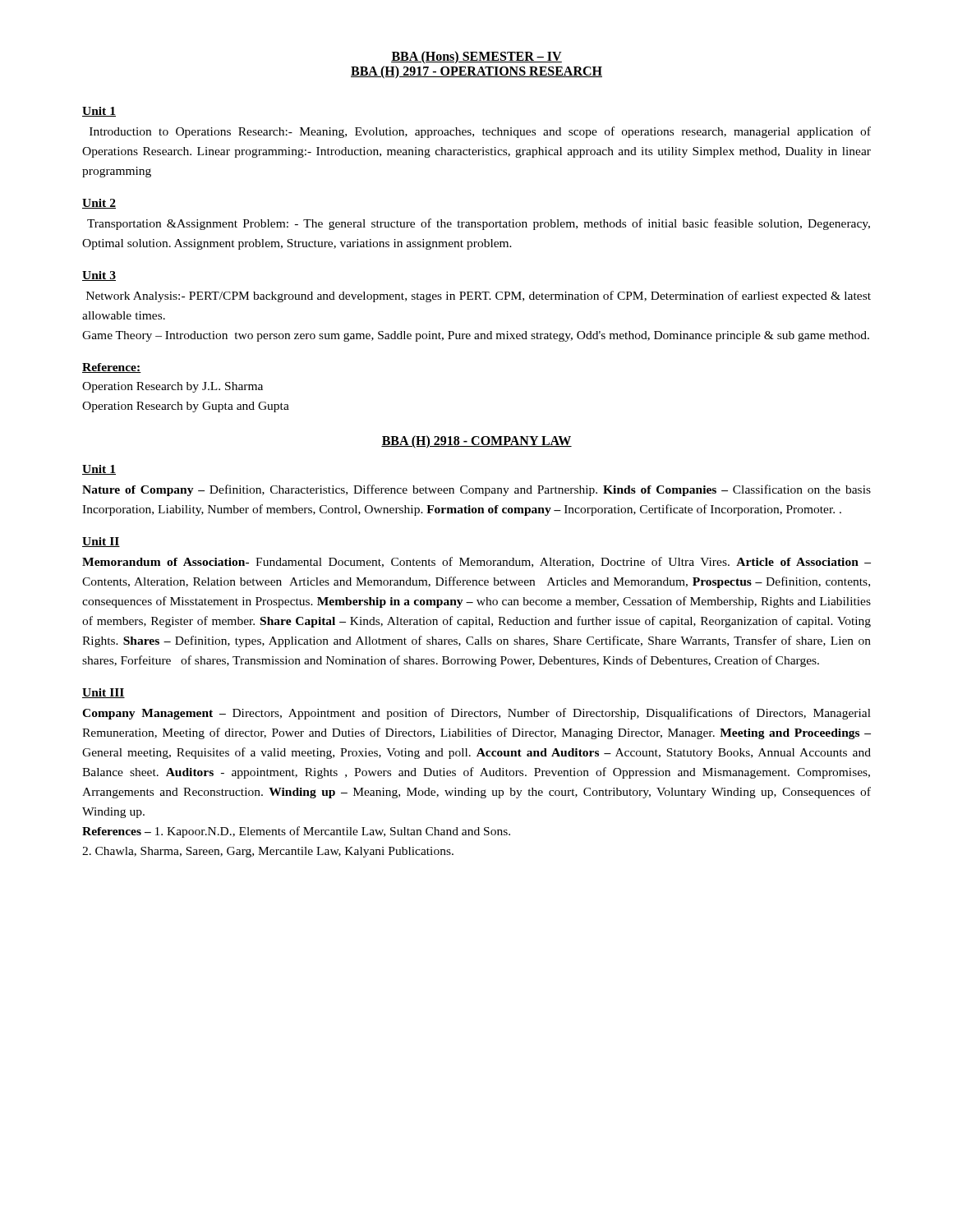953x1232 pixels.
Task: Select the region starting "BBA (Hons) SEMESTER – IV BBA (H) 2917"
Action: 476,64
